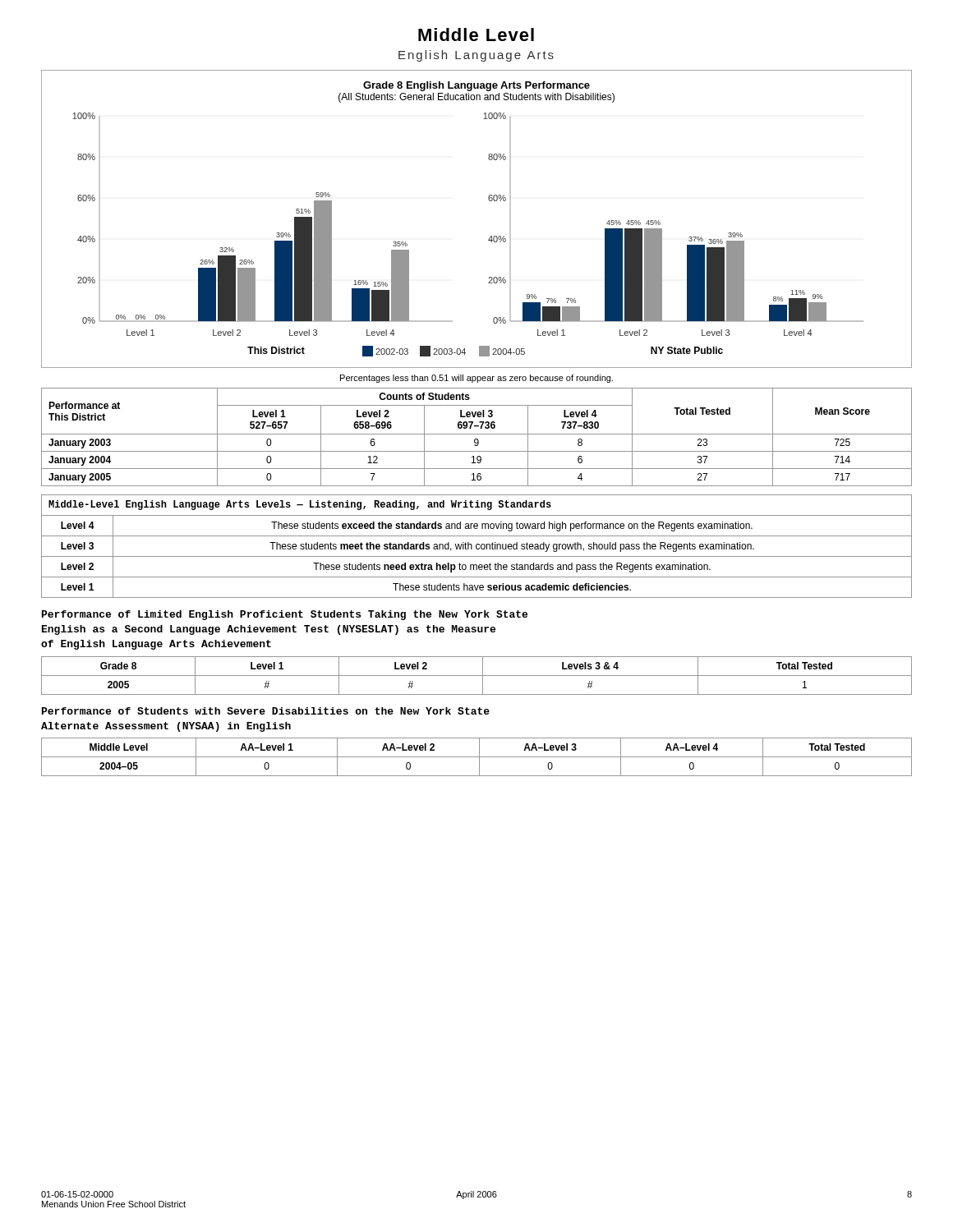Locate the text "Middle Level"
The image size is (953, 1232).
coord(476,35)
